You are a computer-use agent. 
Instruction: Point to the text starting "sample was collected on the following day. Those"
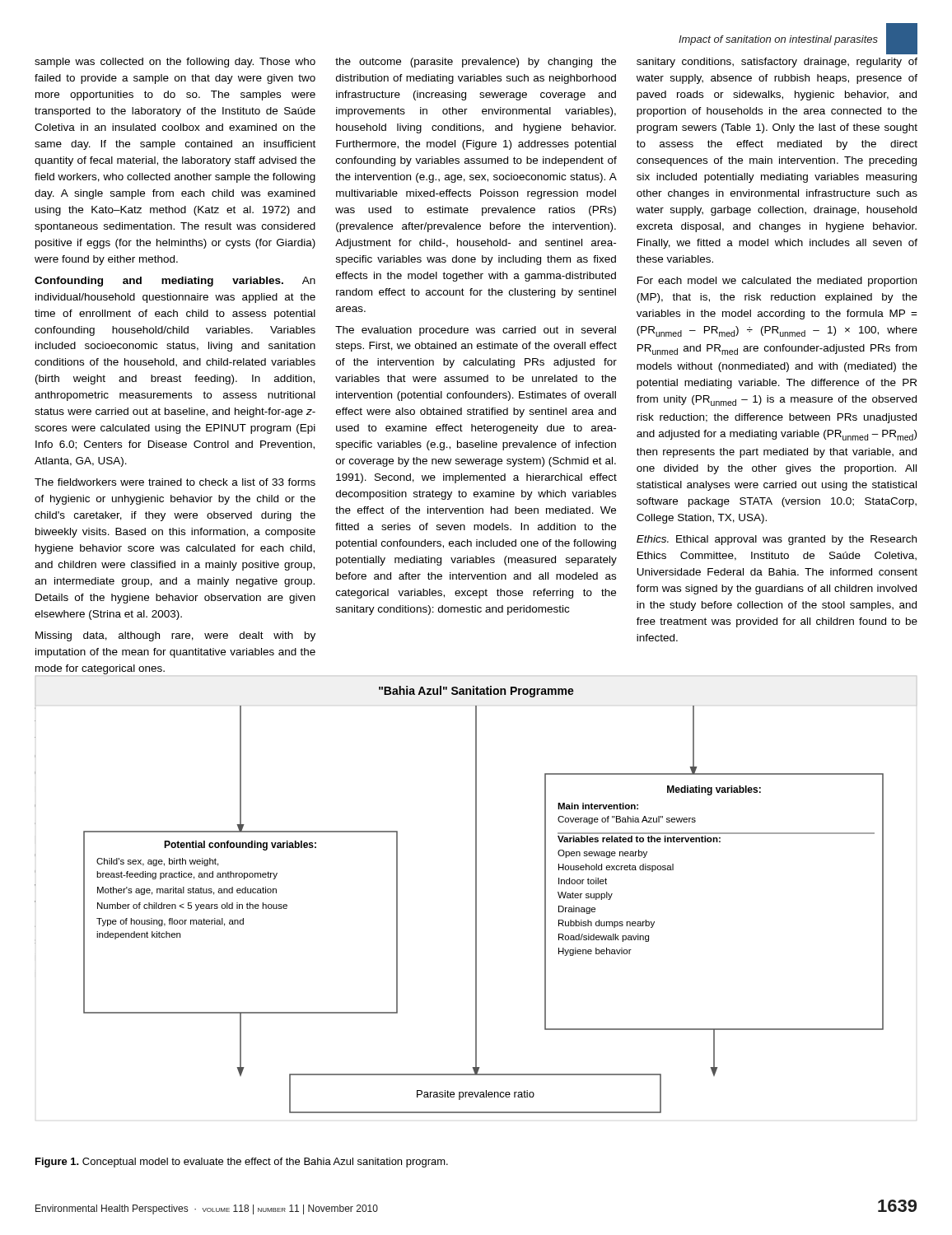point(175,160)
